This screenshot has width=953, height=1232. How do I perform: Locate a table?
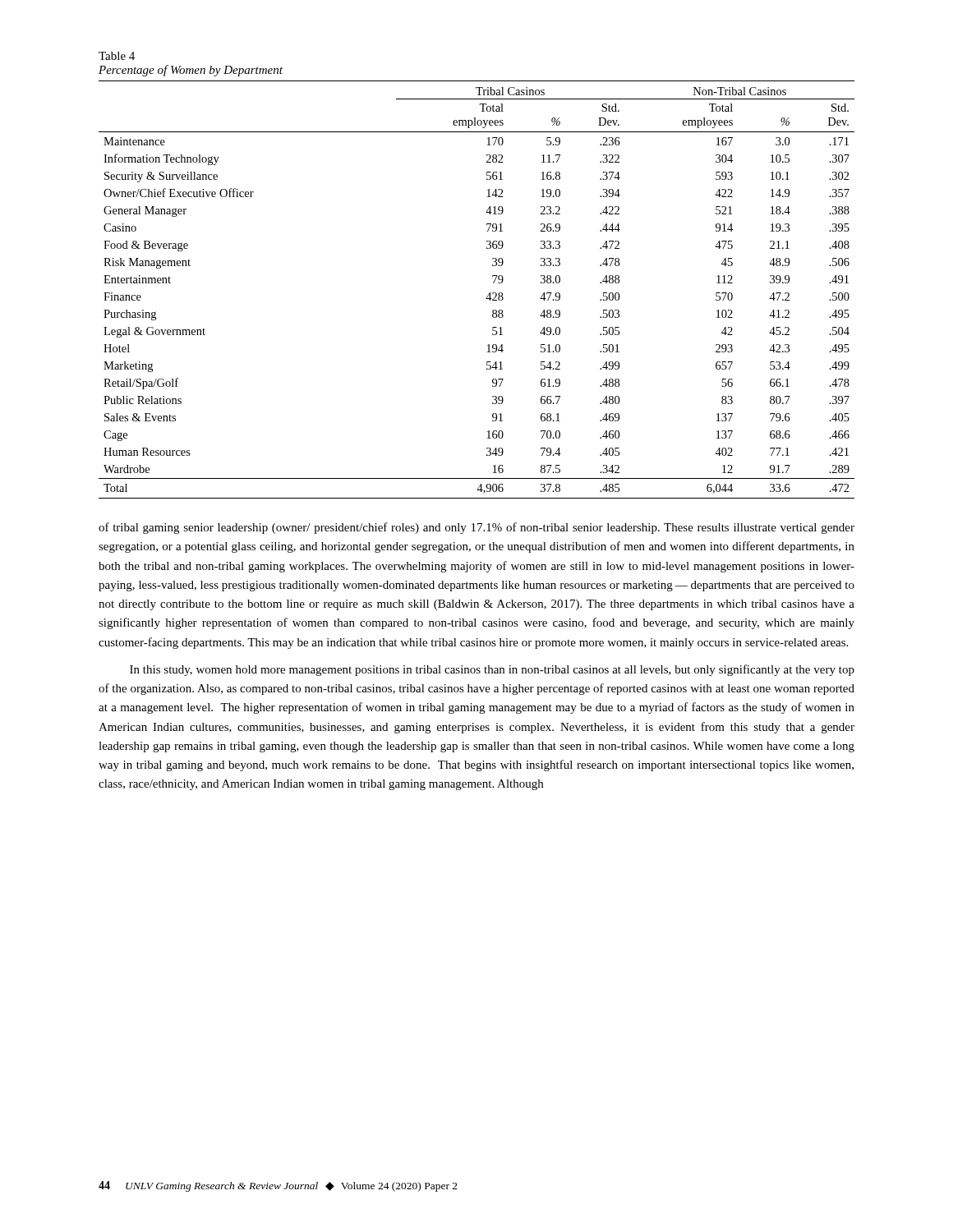(476, 290)
